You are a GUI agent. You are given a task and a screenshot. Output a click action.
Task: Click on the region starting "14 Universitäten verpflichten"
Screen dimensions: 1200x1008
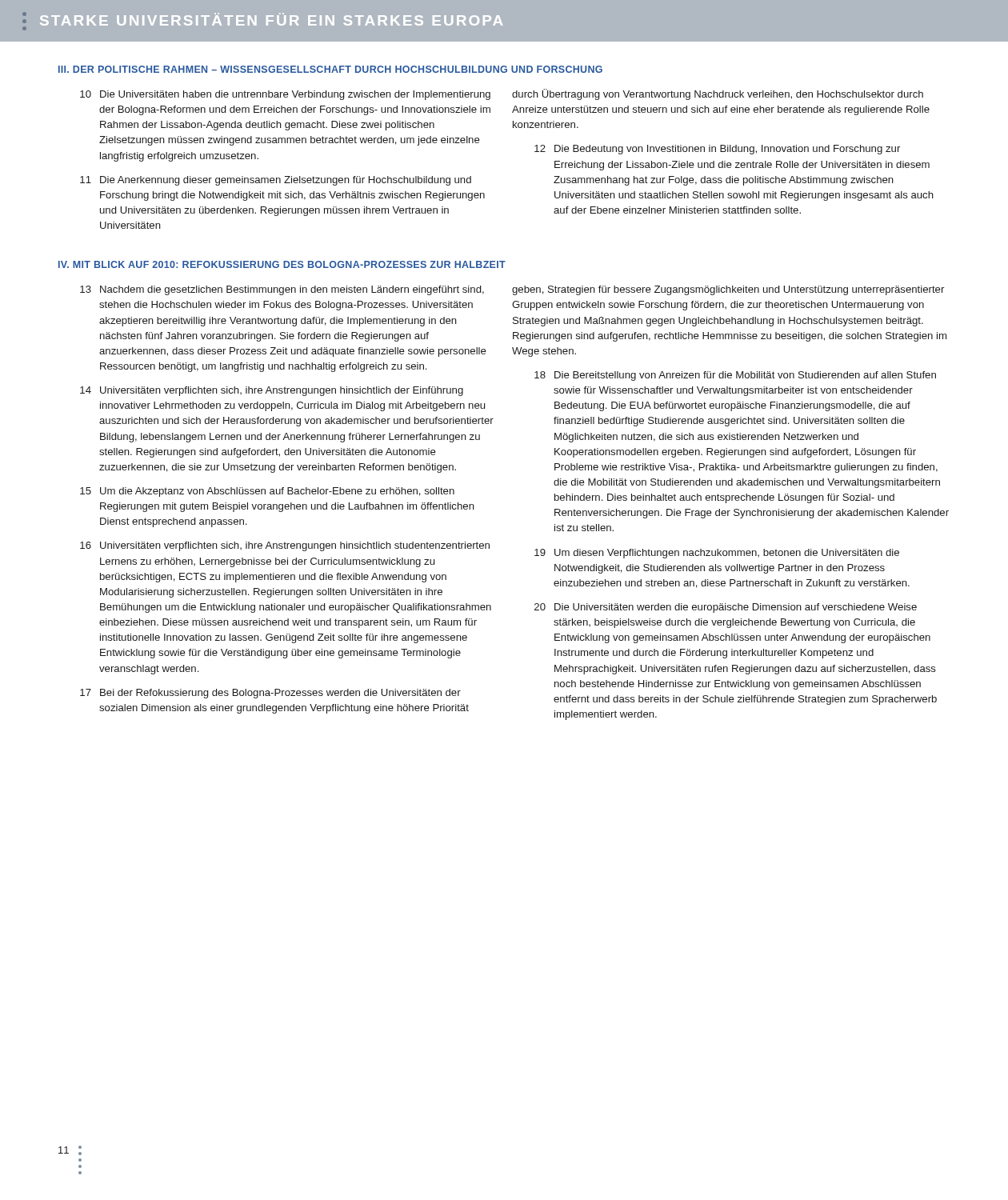point(277,428)
